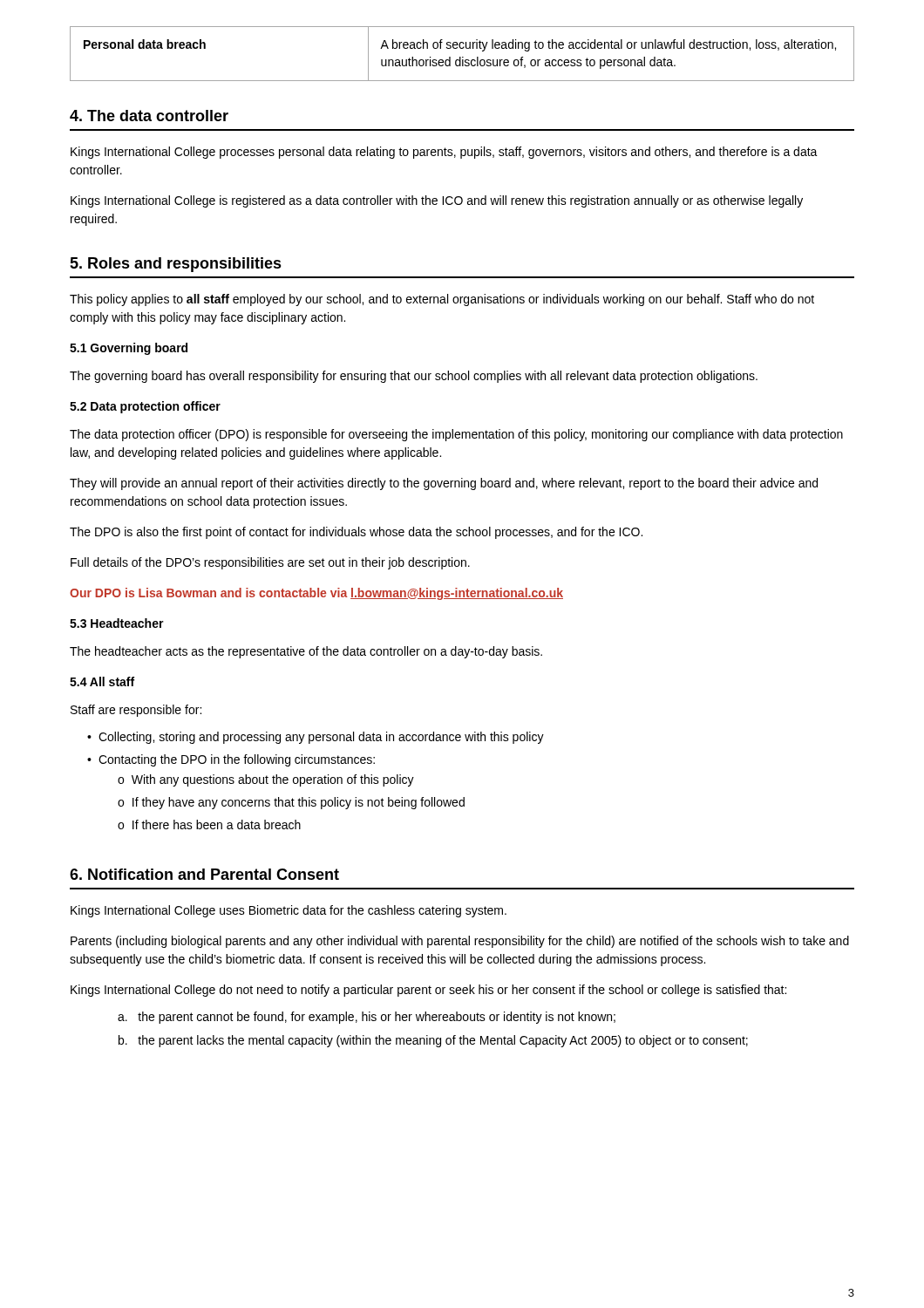Click the passage that begins "The governing board has overall"
Viewport: 924px width, 1308px height.
[462, 376]
